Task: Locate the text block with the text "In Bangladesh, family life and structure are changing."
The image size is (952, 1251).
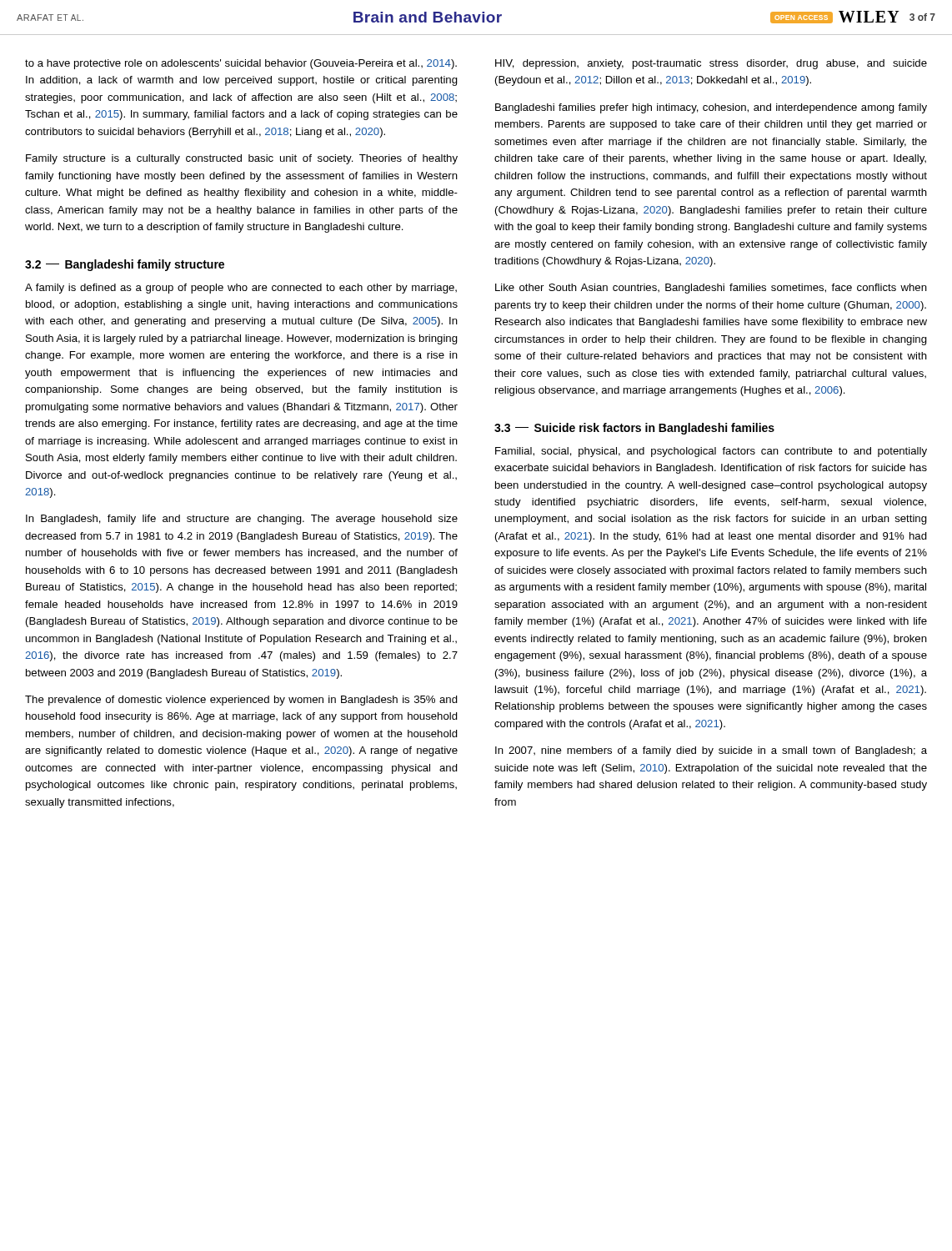Action: pos(241,595)
